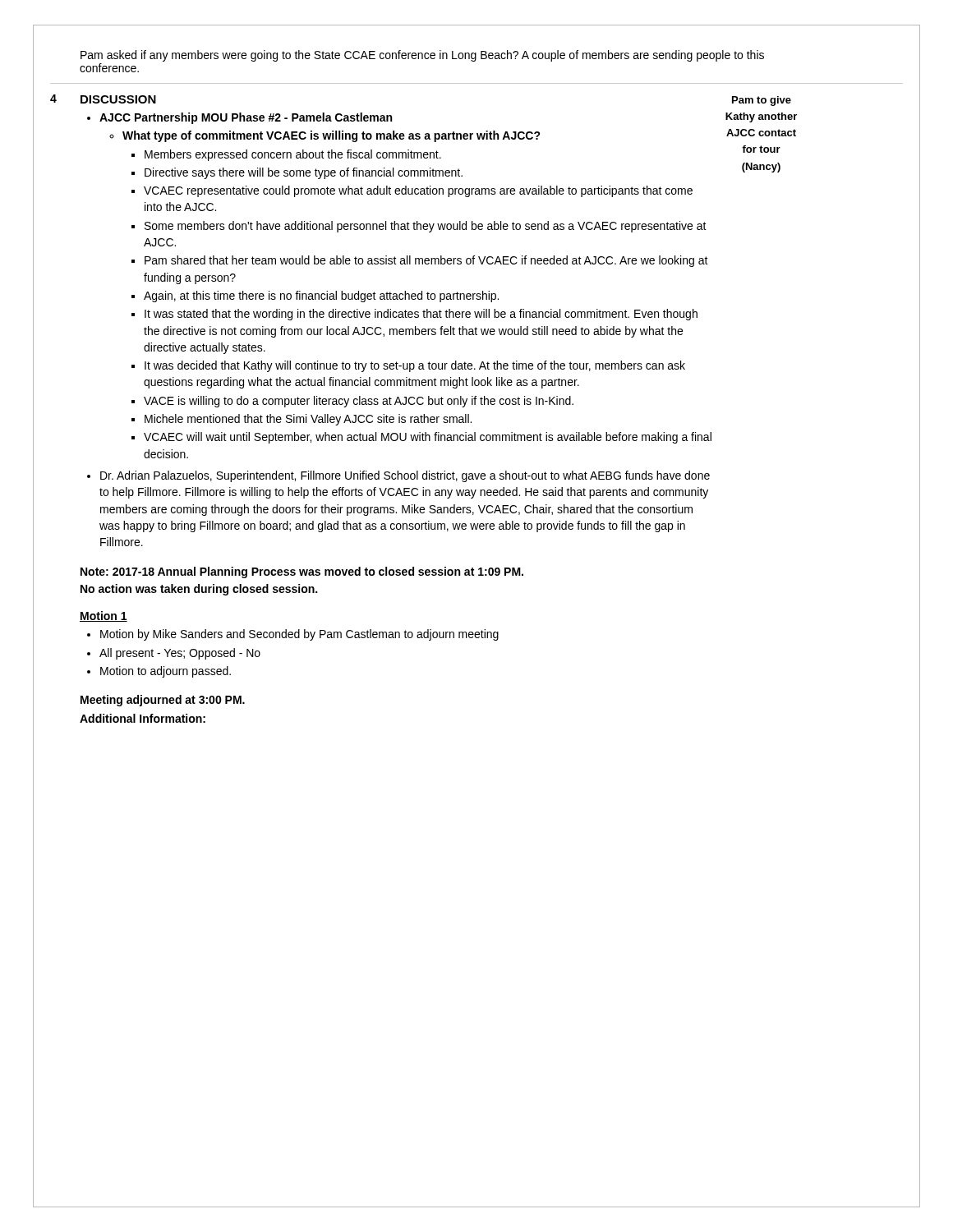Find the text starting "It was decided that"
953x1232 pixels.
pos(415,374)
